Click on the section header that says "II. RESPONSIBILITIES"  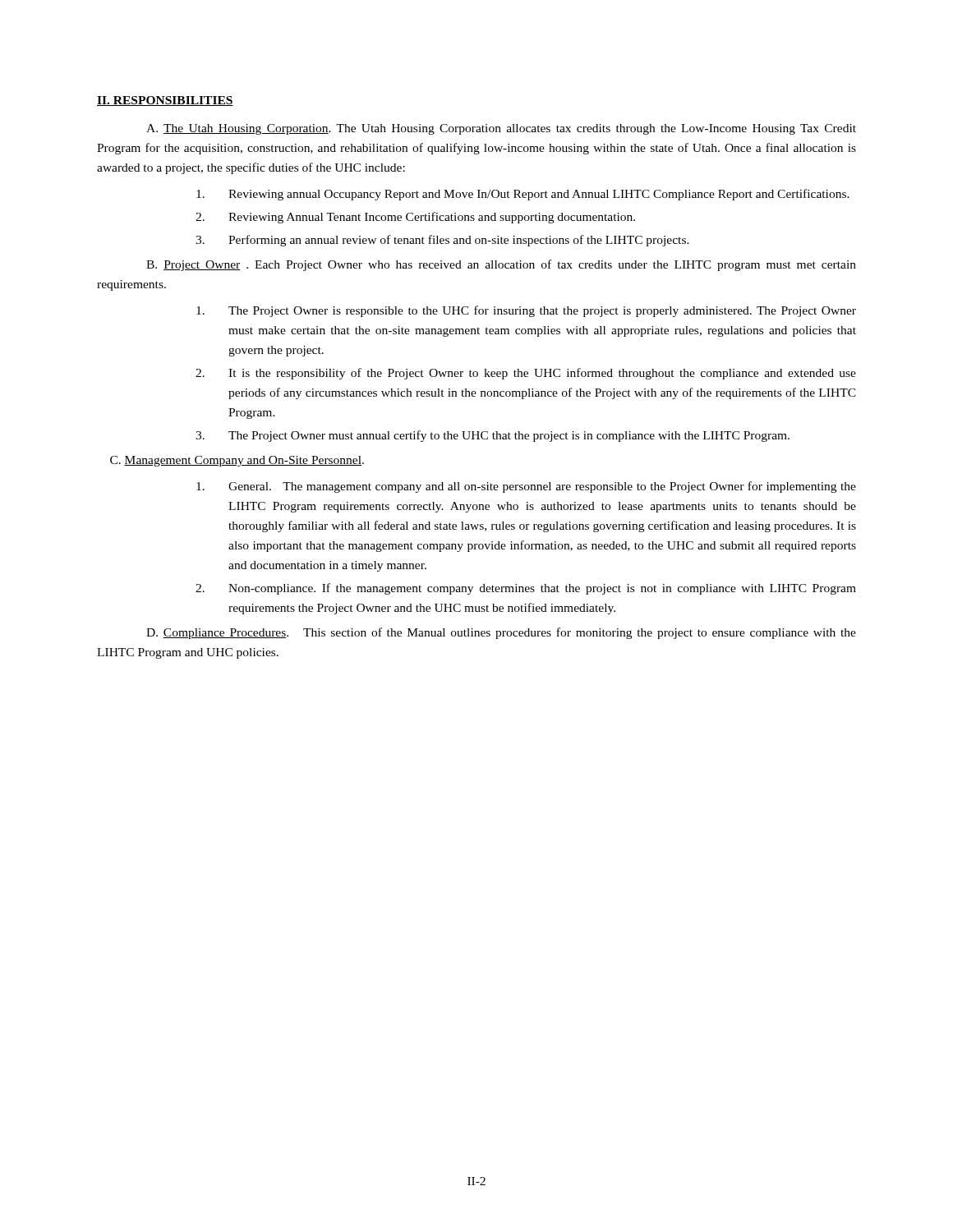[165, 100]
